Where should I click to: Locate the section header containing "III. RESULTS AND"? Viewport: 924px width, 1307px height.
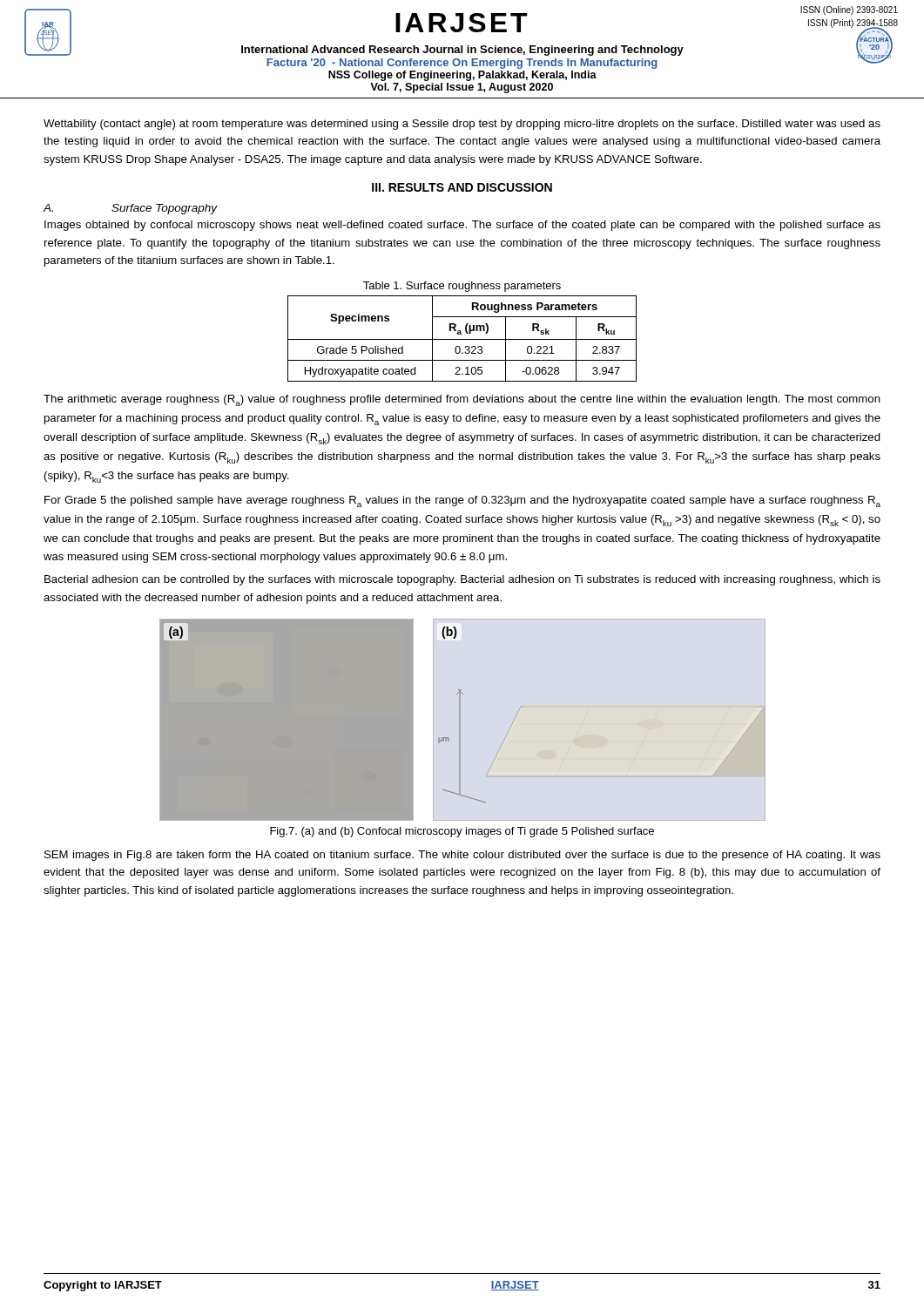[462, 188]
